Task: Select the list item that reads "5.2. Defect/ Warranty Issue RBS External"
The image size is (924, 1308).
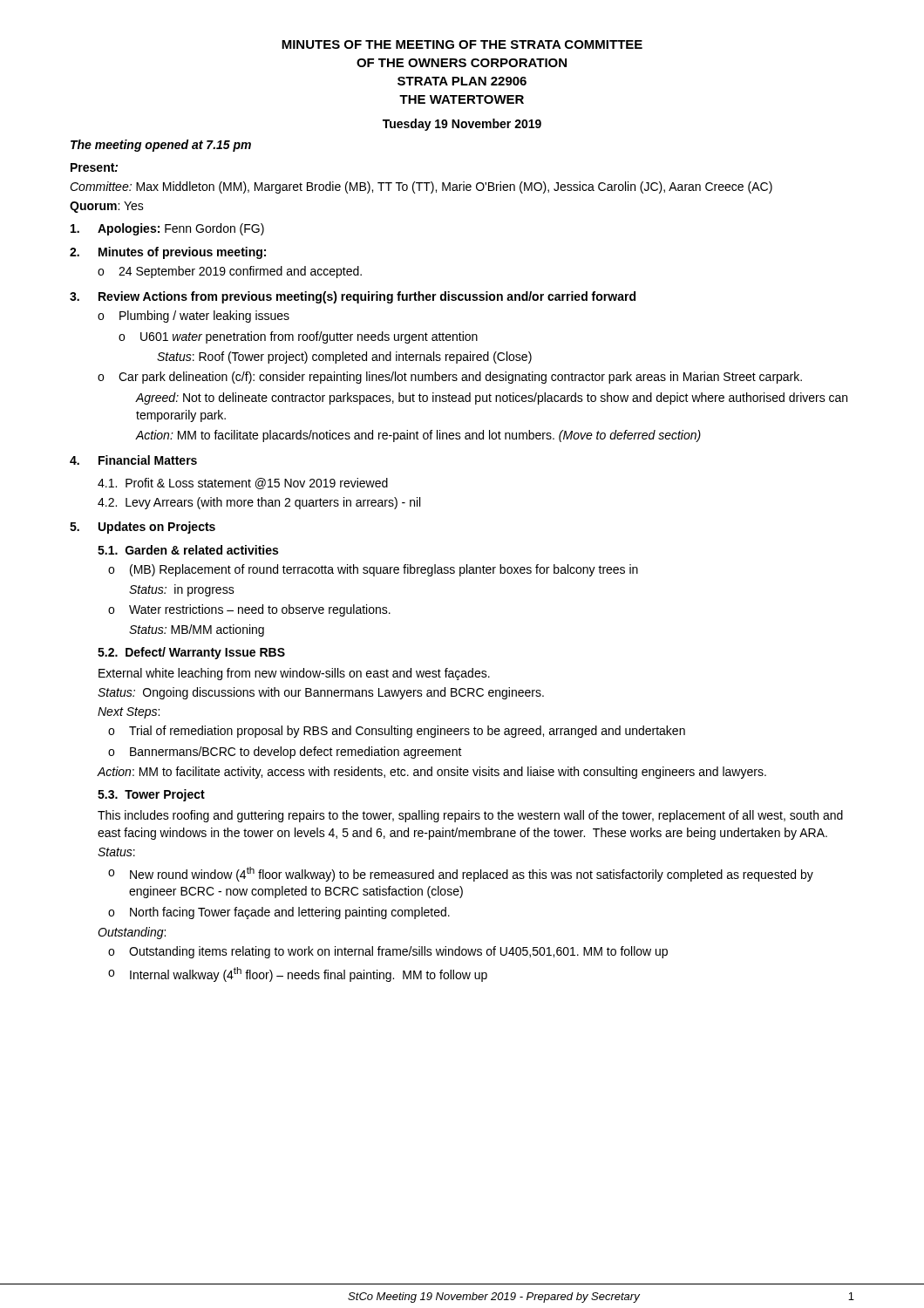Action: 191,653
